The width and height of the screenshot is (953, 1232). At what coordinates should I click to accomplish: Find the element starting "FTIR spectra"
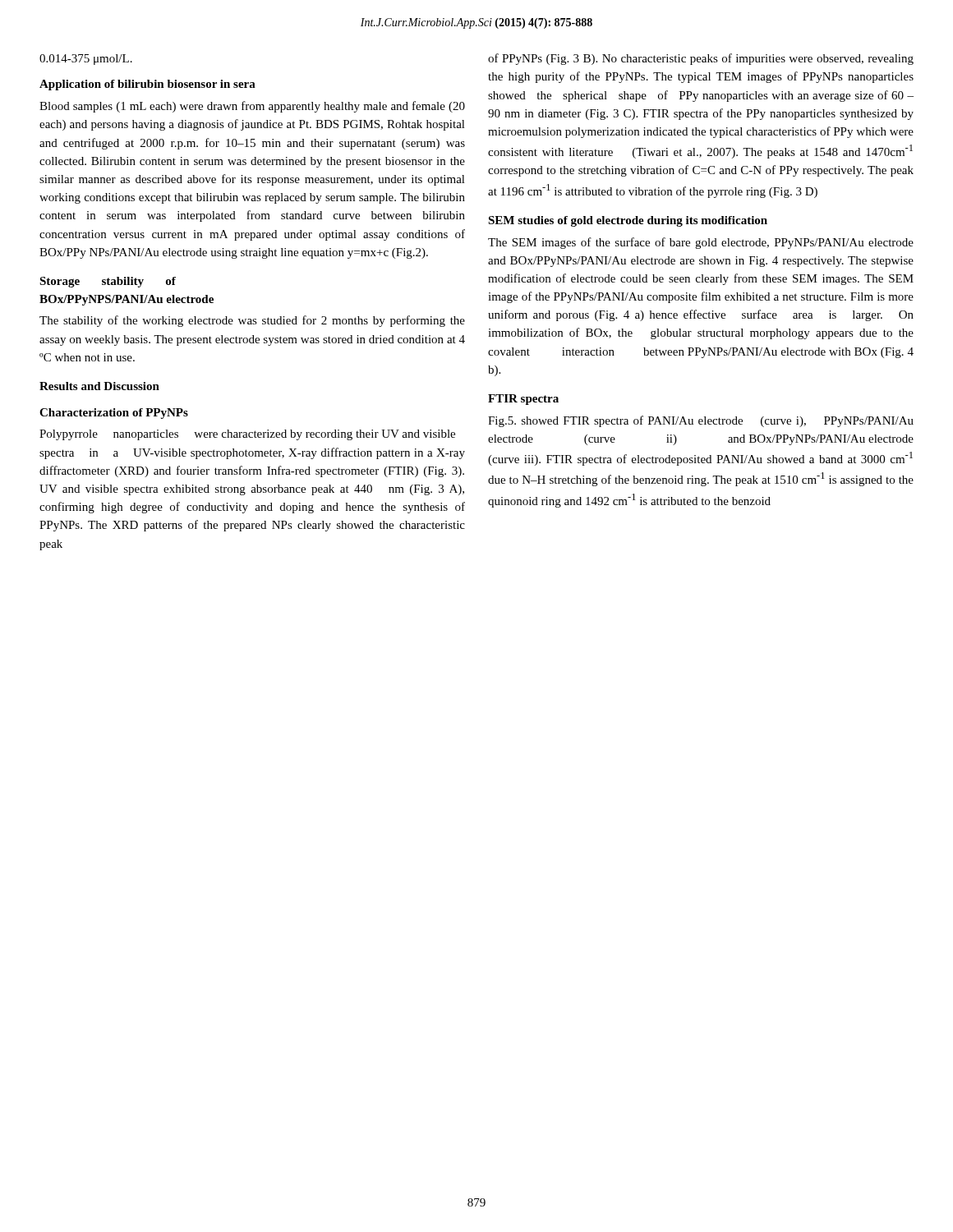[x=523, y=398]
